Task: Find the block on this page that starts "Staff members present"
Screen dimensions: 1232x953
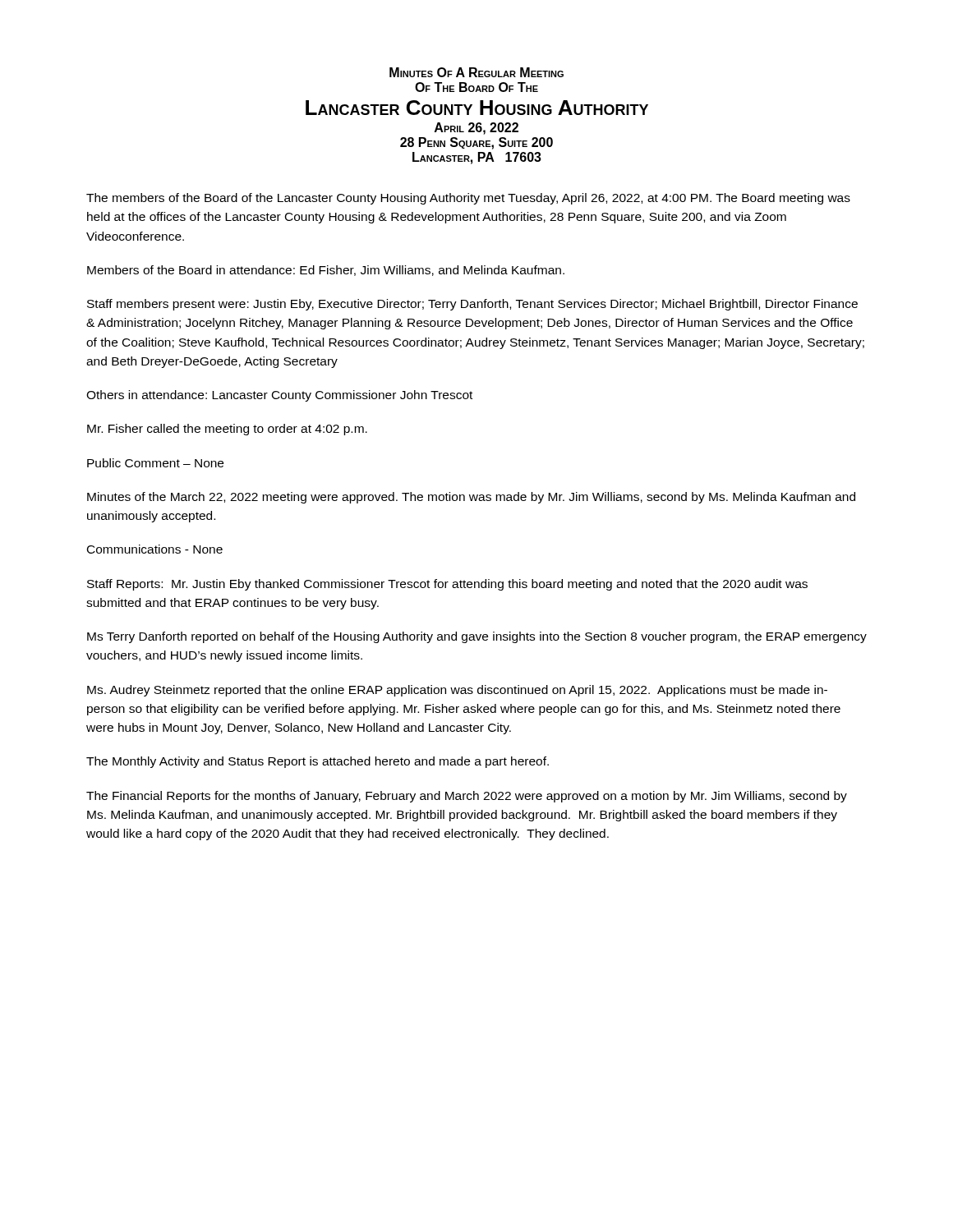Action: pyautogui.click(x=476, y=332)
